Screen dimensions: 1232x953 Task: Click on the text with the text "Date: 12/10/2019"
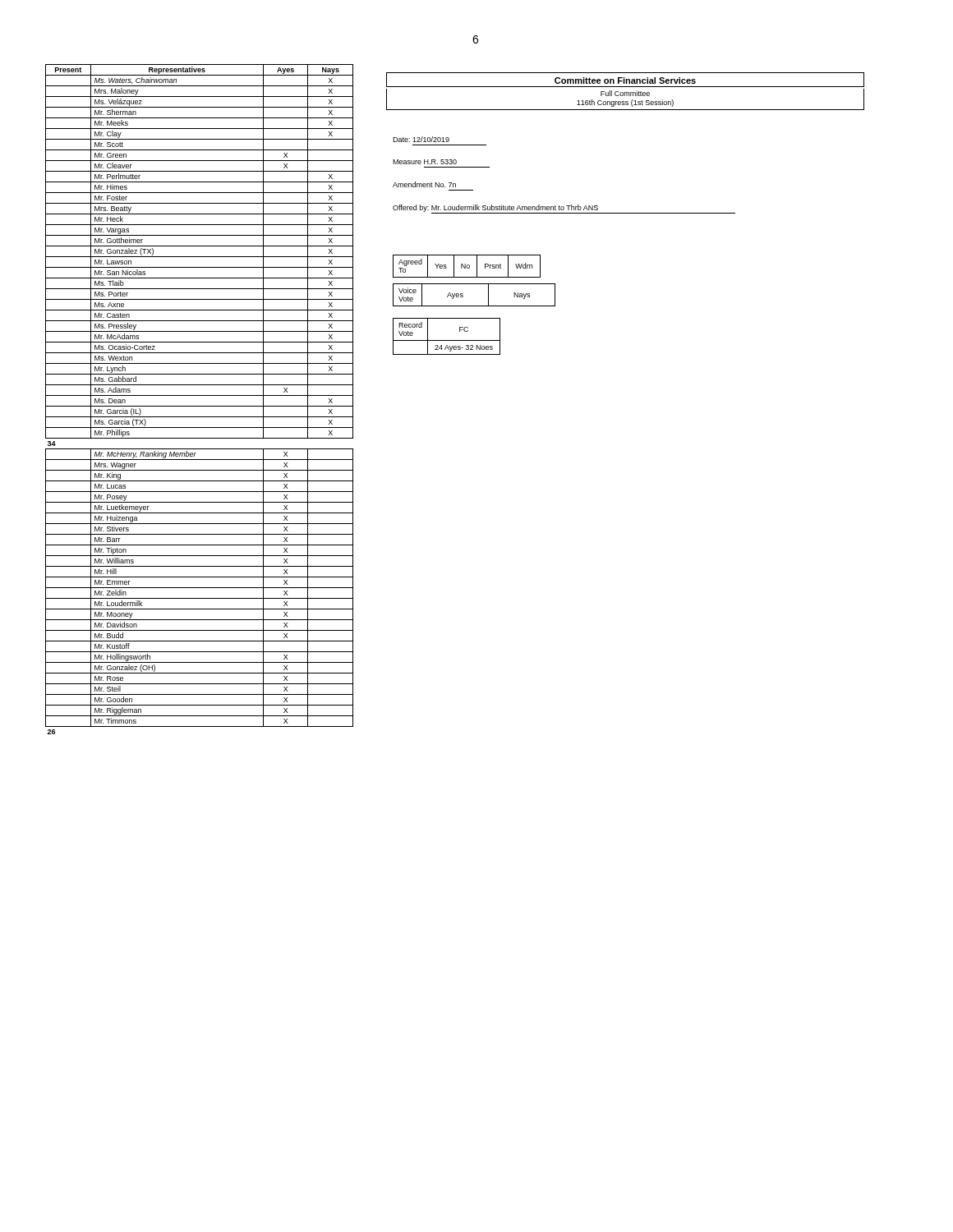[x=440, y=140]
